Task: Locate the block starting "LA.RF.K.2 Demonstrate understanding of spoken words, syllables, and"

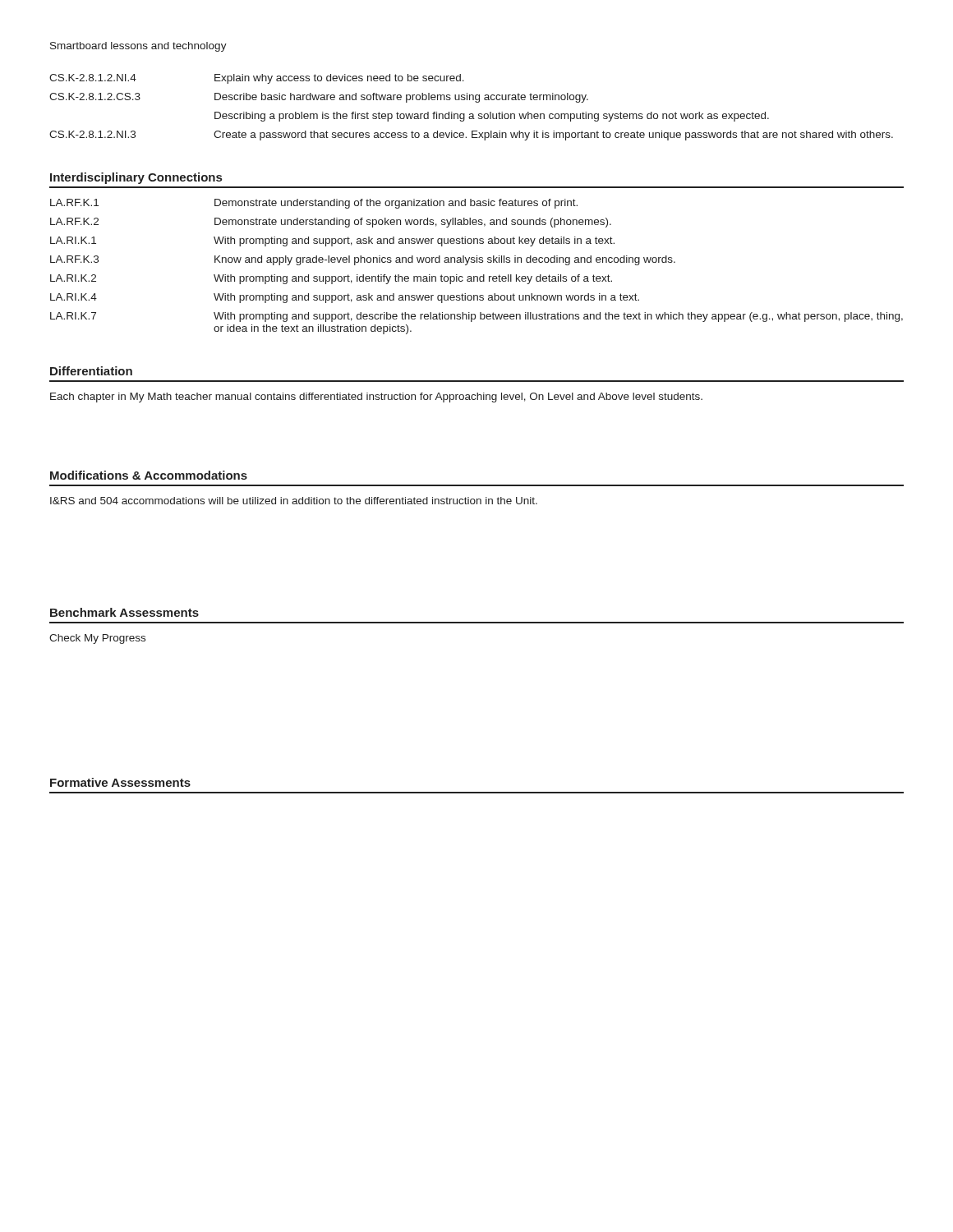Action: pos(476,221)
